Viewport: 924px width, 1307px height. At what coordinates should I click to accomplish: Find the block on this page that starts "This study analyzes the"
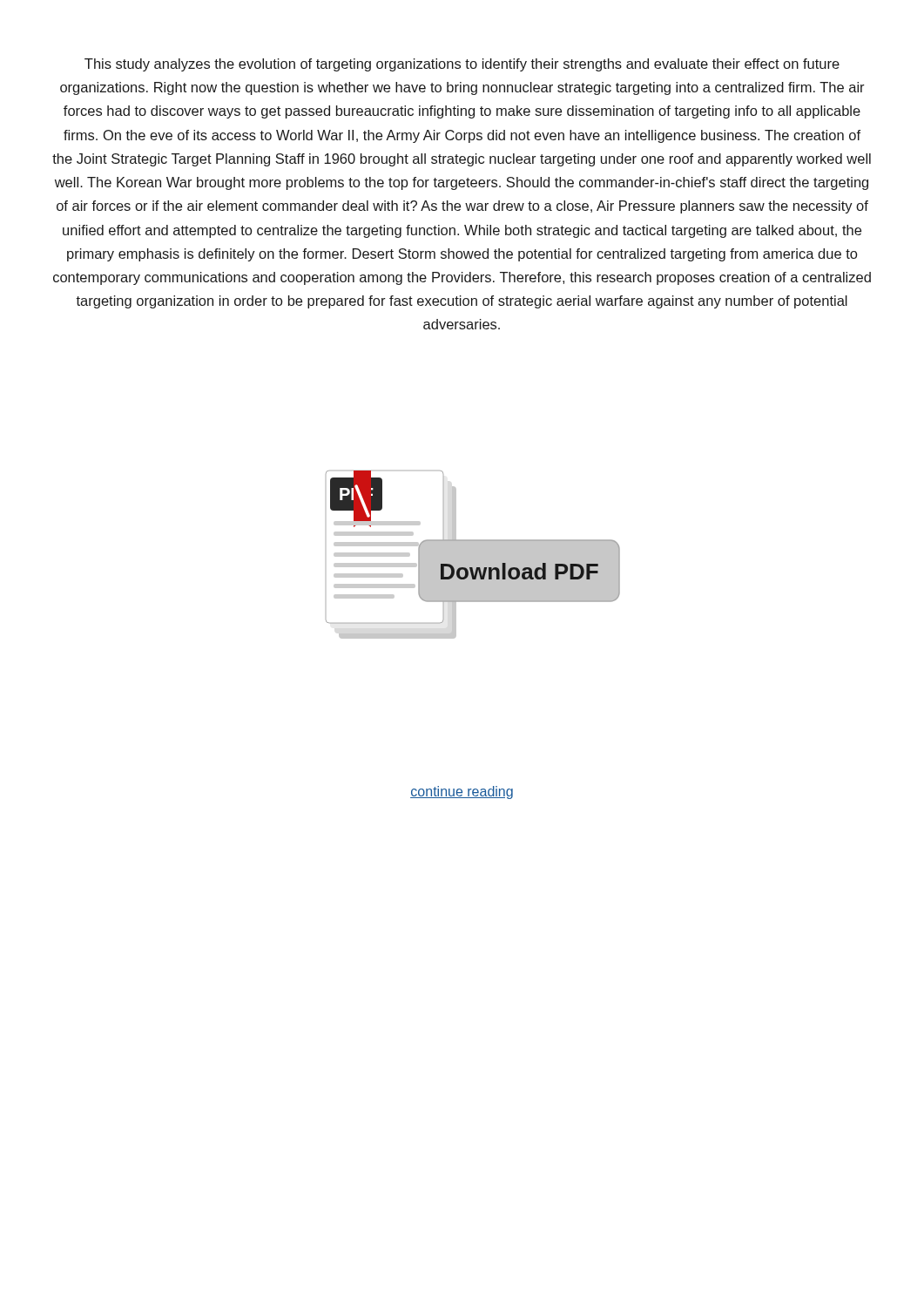462,194
